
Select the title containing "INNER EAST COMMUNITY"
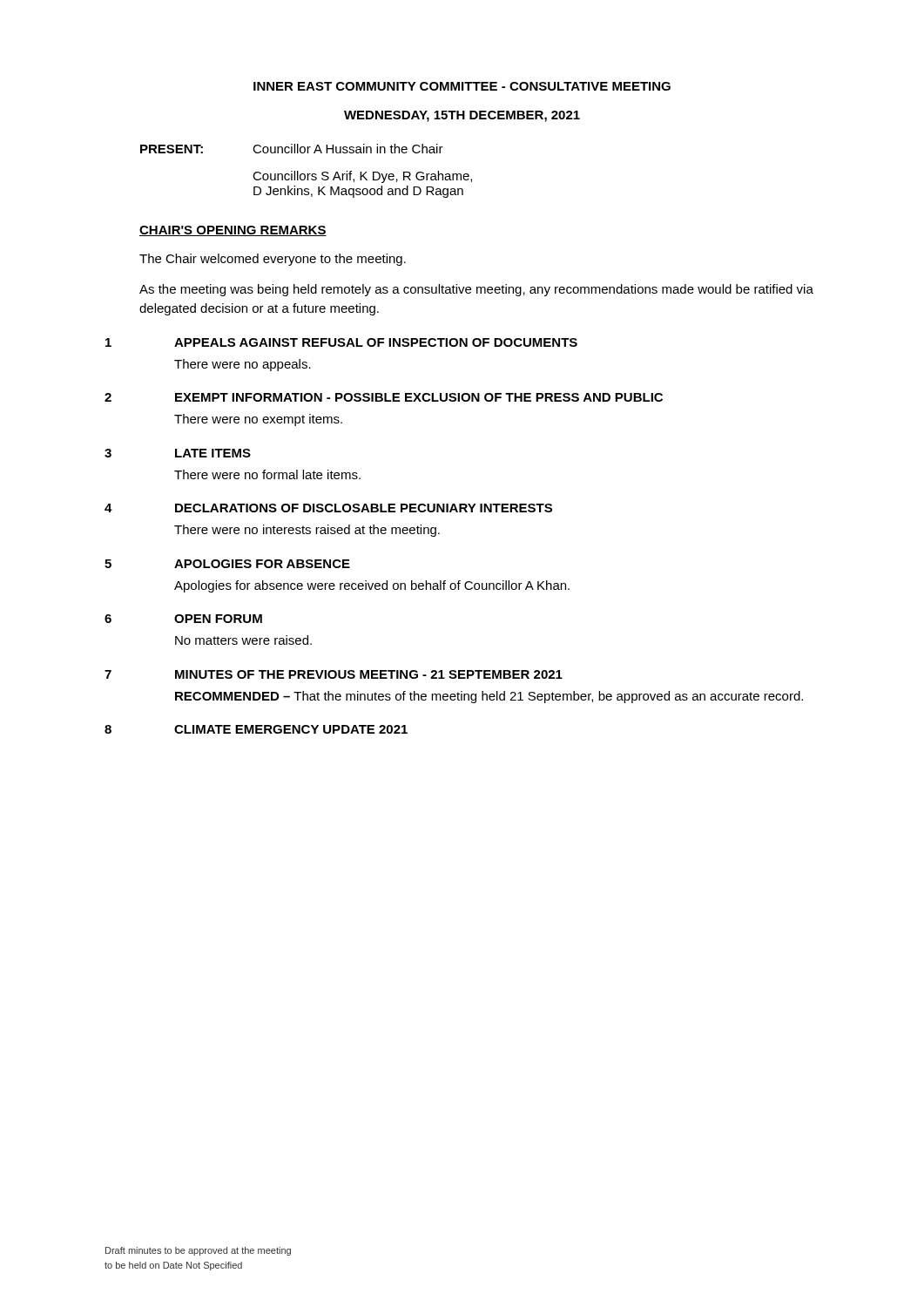tap(462, 86)
